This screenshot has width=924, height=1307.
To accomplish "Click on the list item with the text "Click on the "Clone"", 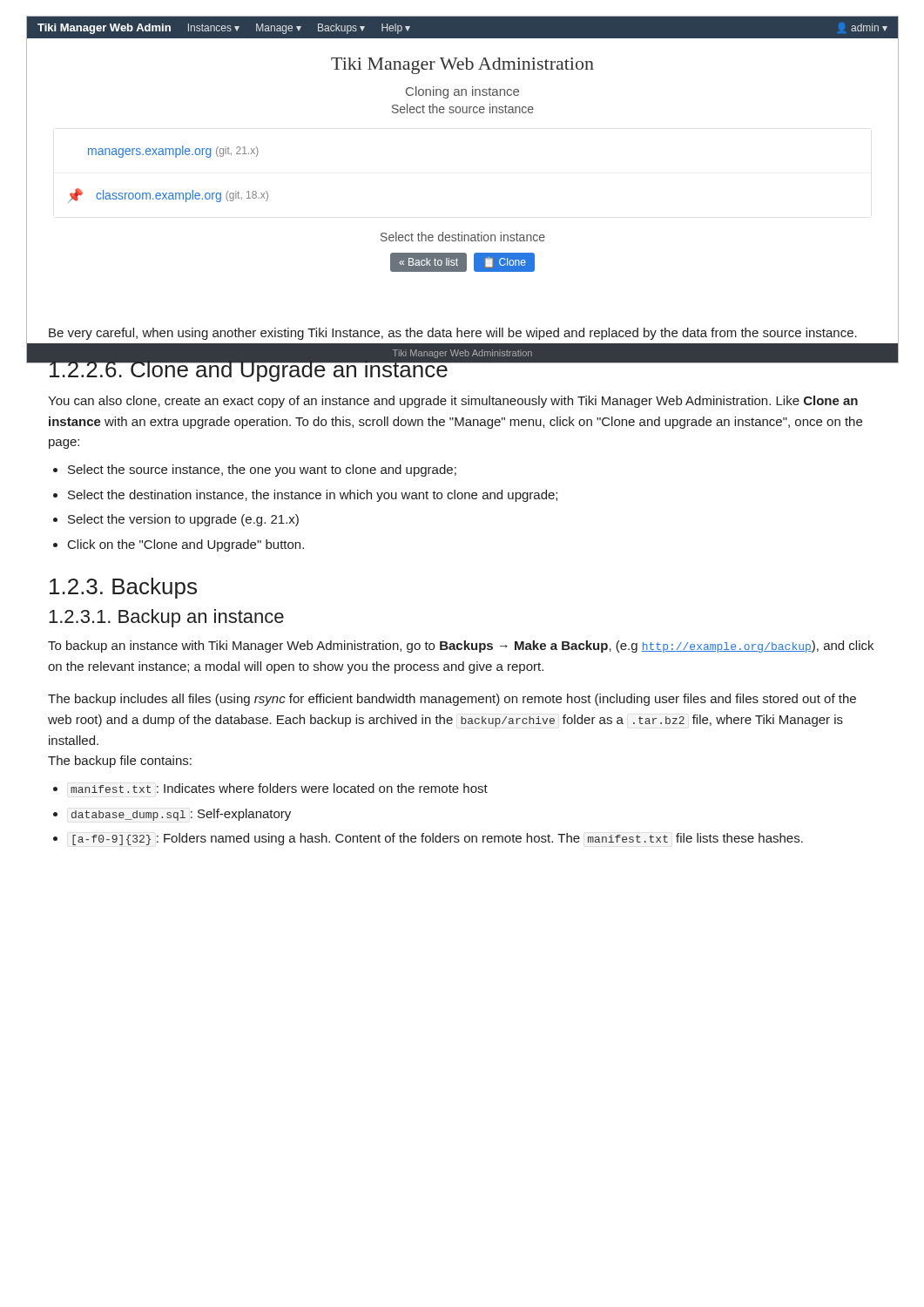I will pos(186,544).
